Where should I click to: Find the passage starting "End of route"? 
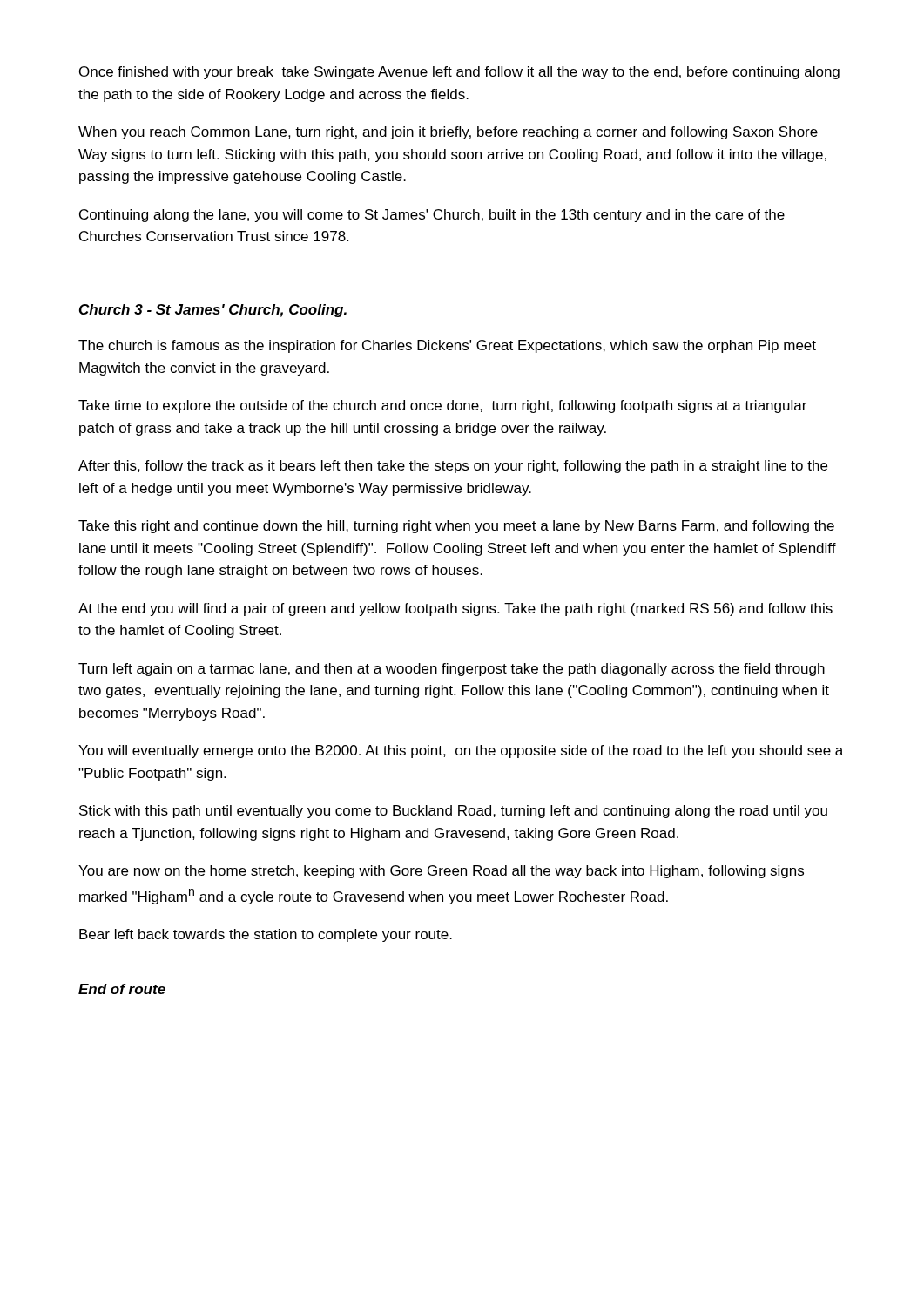click(x=122, y=990)
